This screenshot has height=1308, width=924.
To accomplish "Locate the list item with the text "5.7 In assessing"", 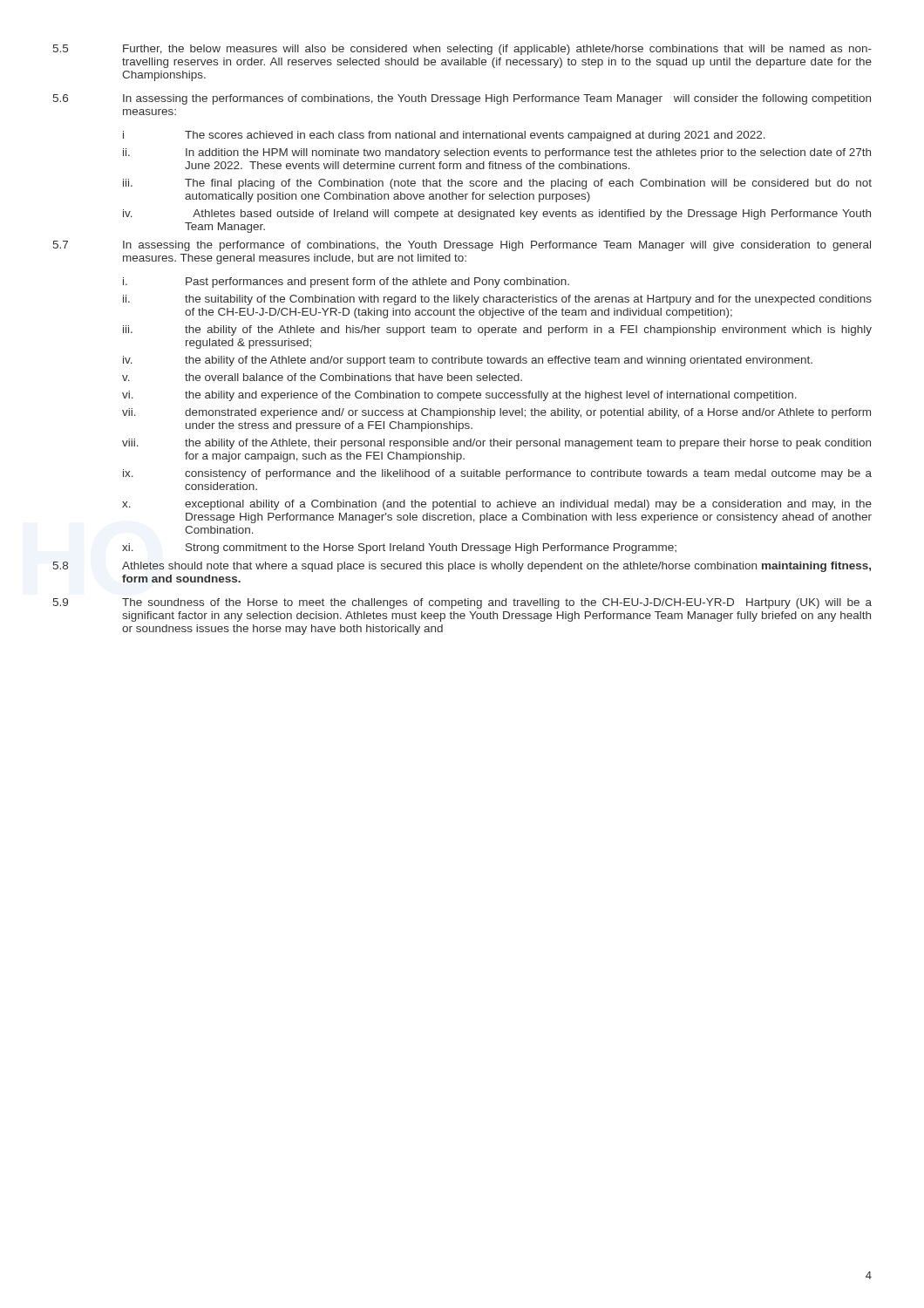I will 462,251.
